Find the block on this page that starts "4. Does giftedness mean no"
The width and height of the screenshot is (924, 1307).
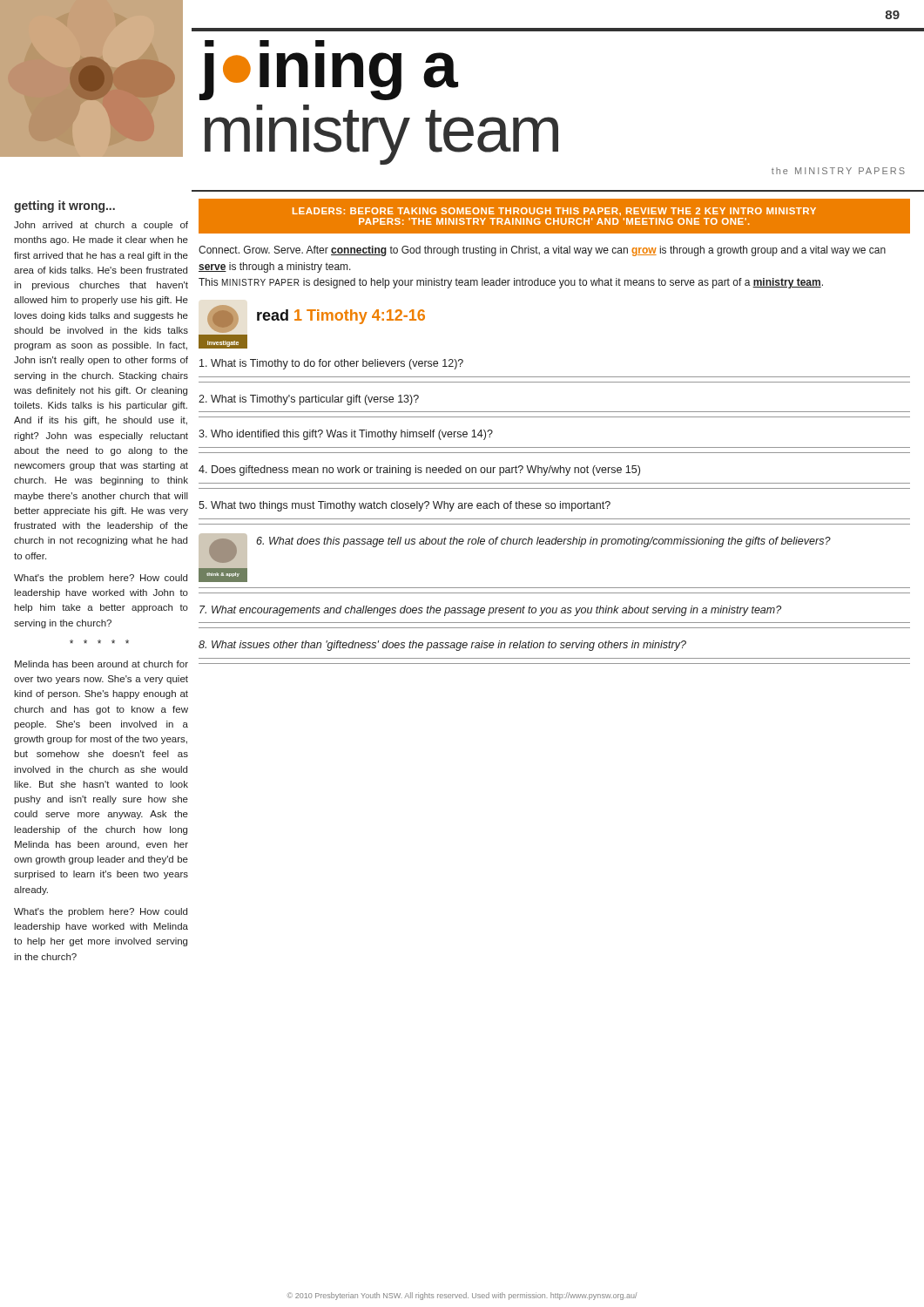point(420,470)
